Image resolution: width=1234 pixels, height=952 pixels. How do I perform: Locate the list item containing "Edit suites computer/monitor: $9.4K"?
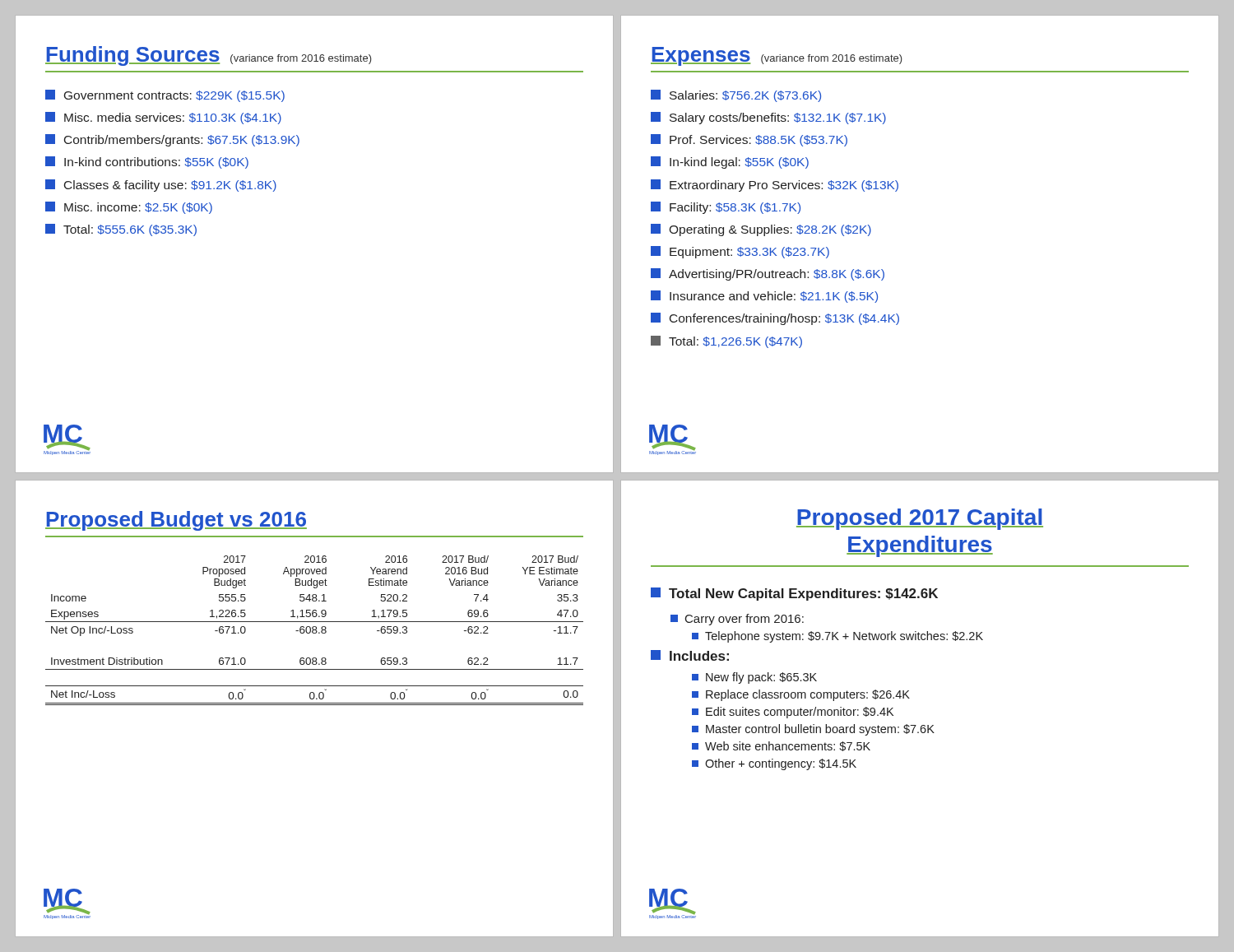[x=793, y=712]
